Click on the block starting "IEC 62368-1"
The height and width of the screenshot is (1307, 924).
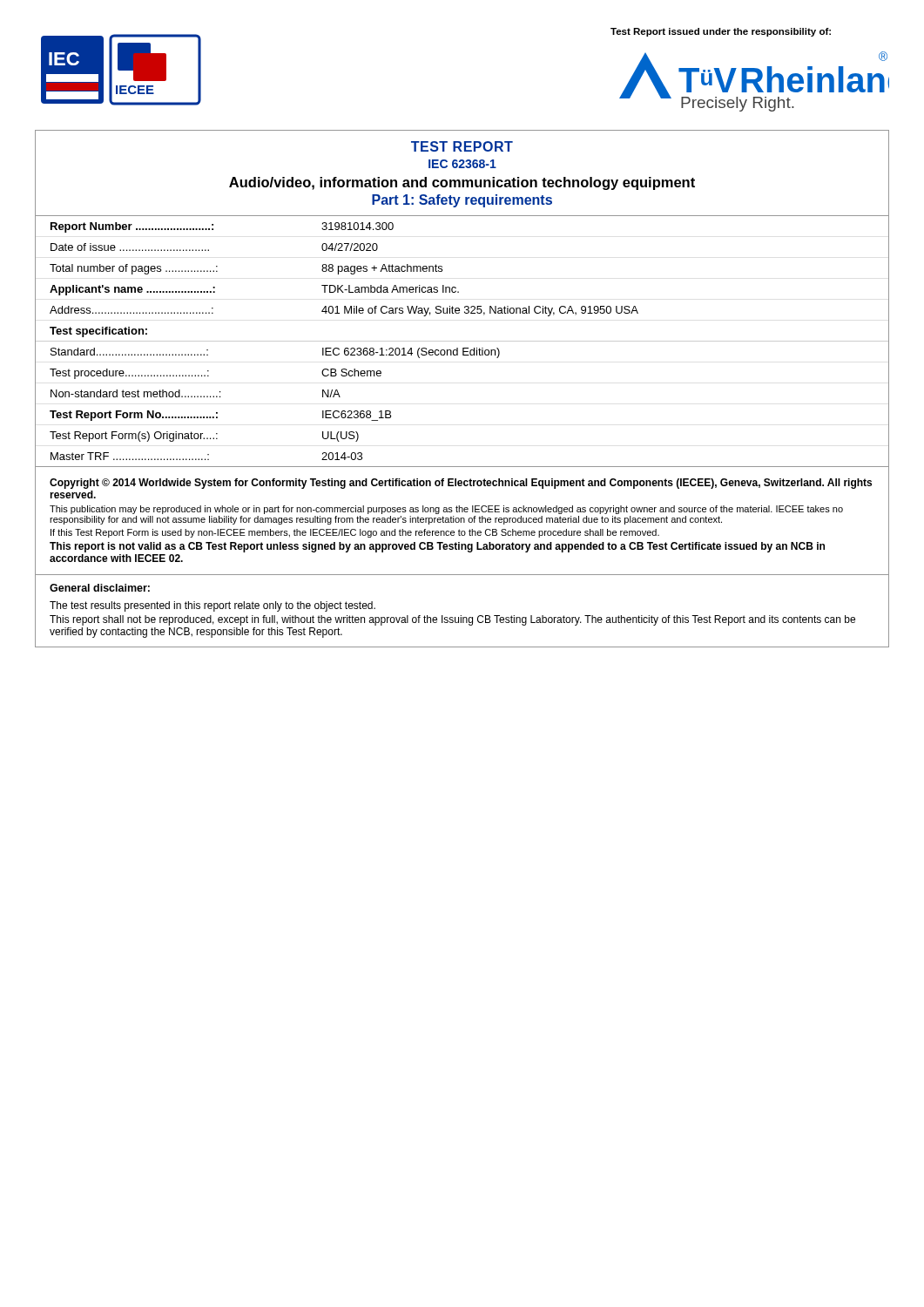pos(462,164)
